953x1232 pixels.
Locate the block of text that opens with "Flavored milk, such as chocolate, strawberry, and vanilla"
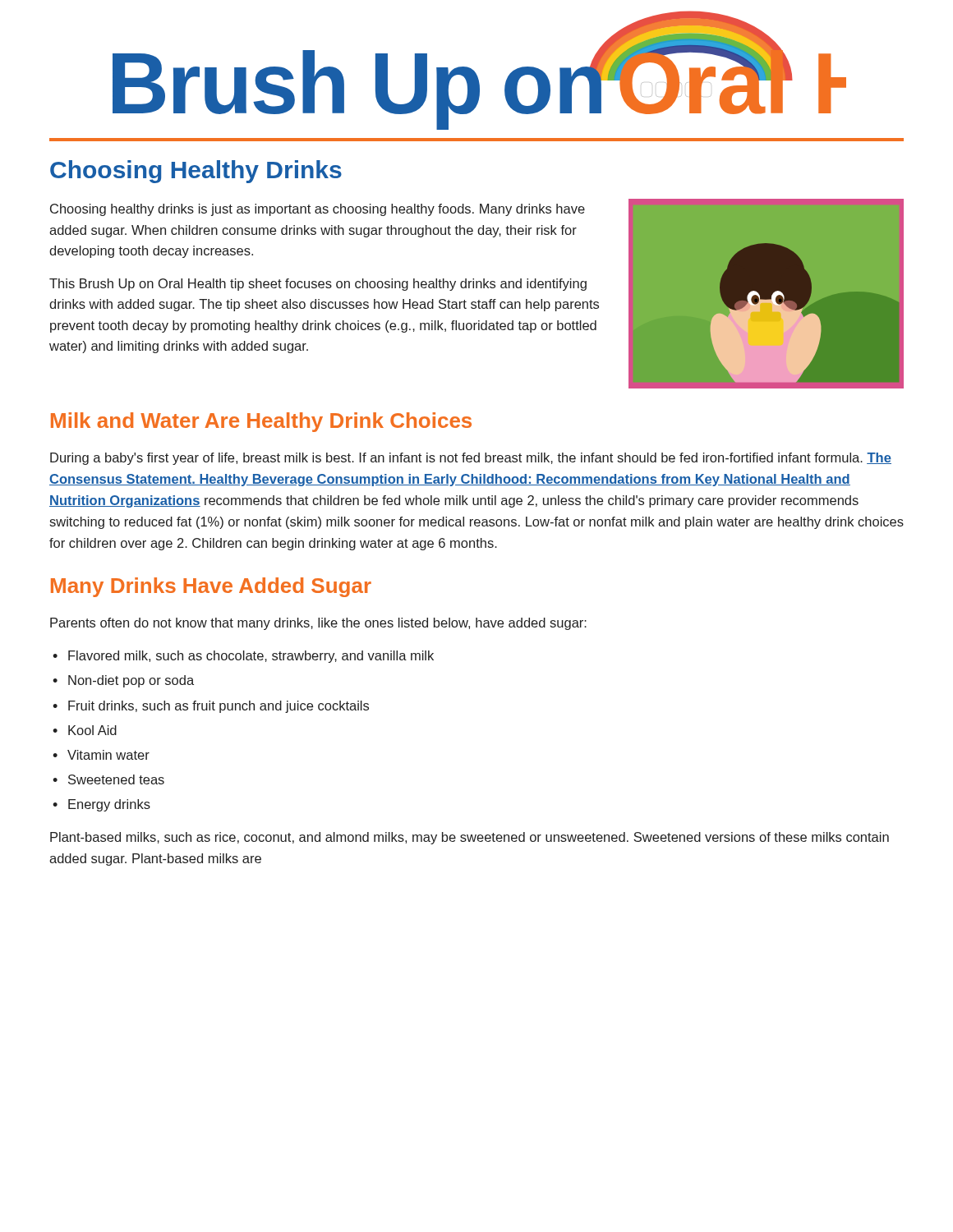(x=251, y=656)
